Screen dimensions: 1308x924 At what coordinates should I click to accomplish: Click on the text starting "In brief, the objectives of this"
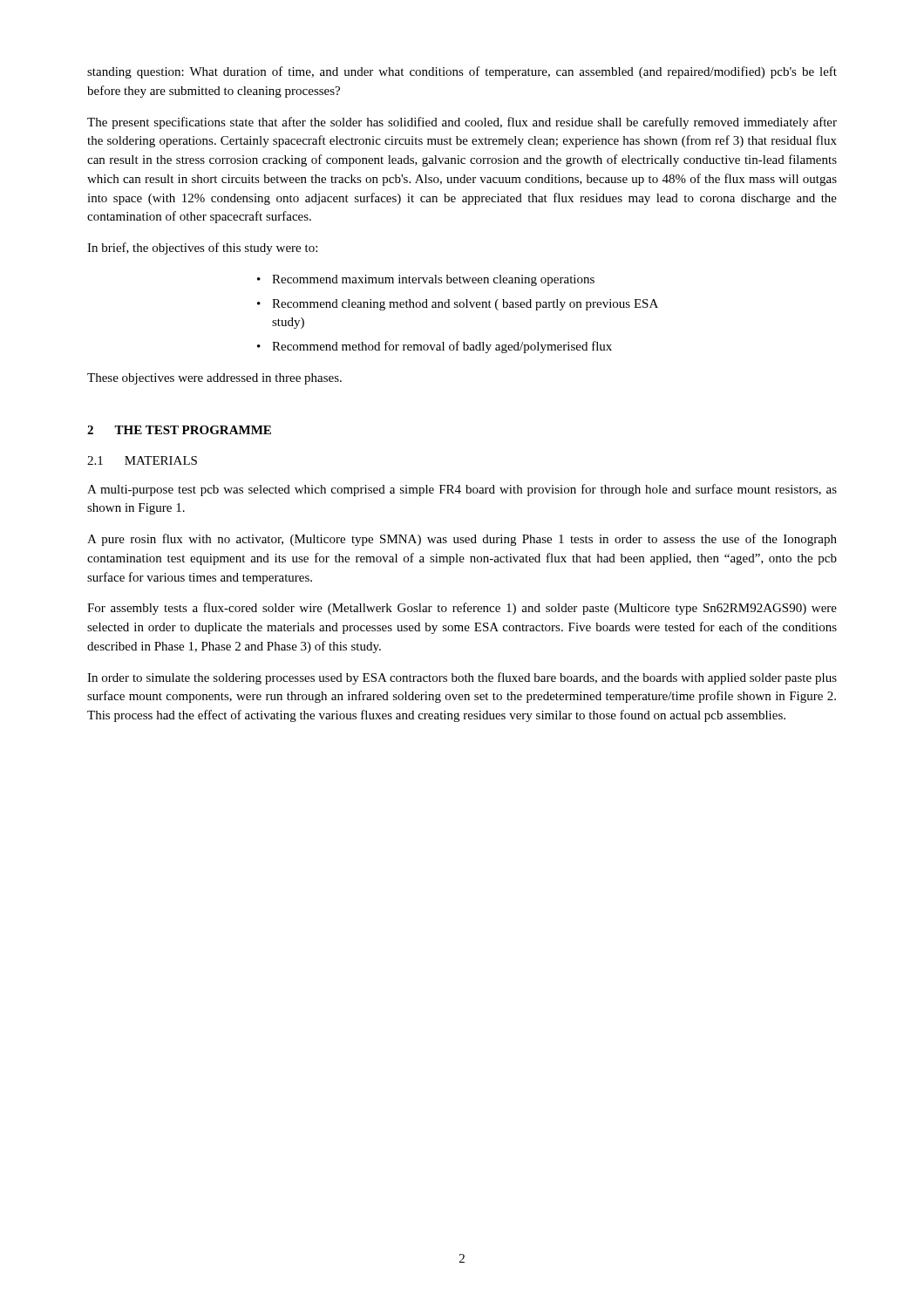(x=202, y=249)
